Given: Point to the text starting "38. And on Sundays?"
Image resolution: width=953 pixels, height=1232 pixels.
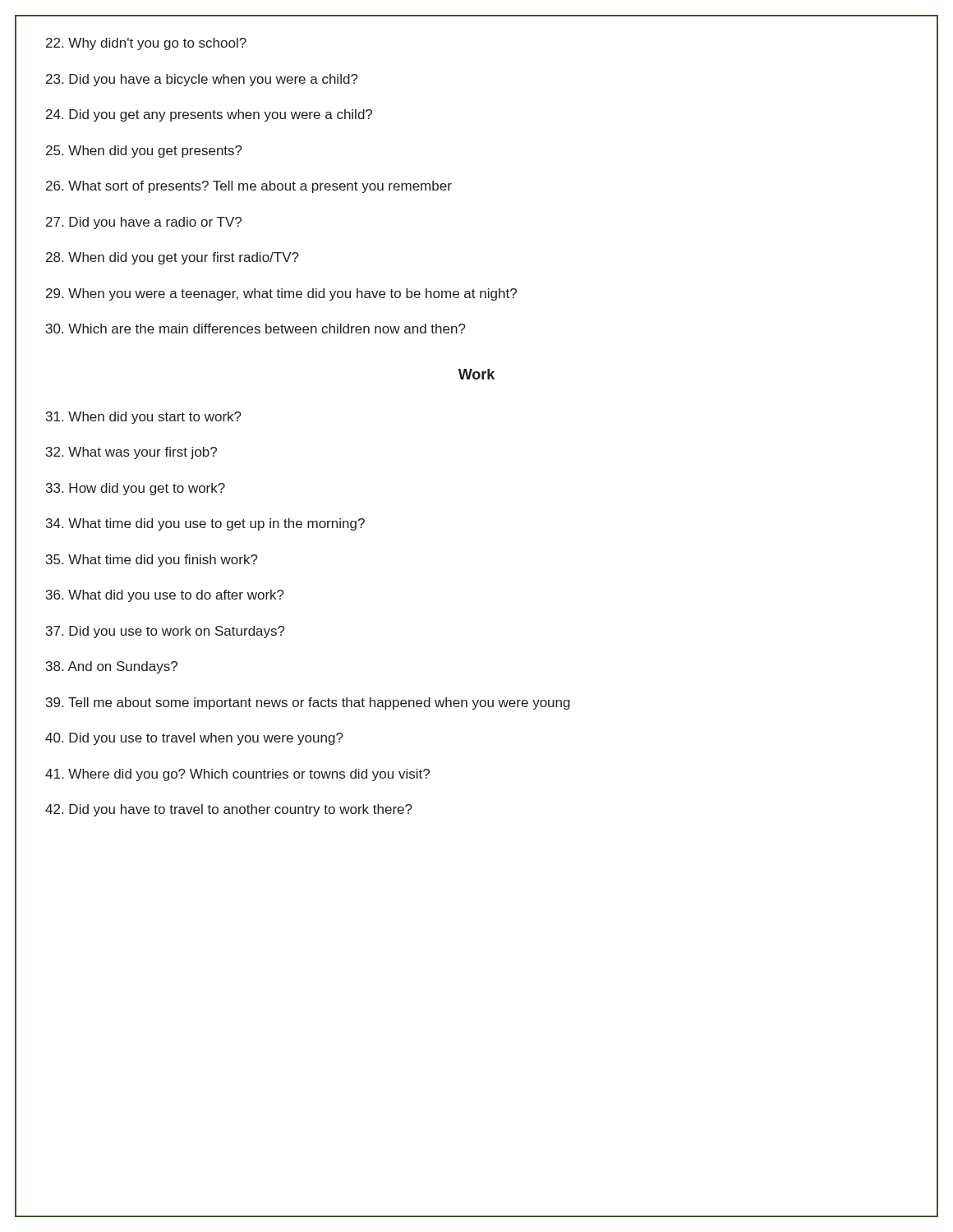Looking at the screenshot, I should click(x=112, y=667).
